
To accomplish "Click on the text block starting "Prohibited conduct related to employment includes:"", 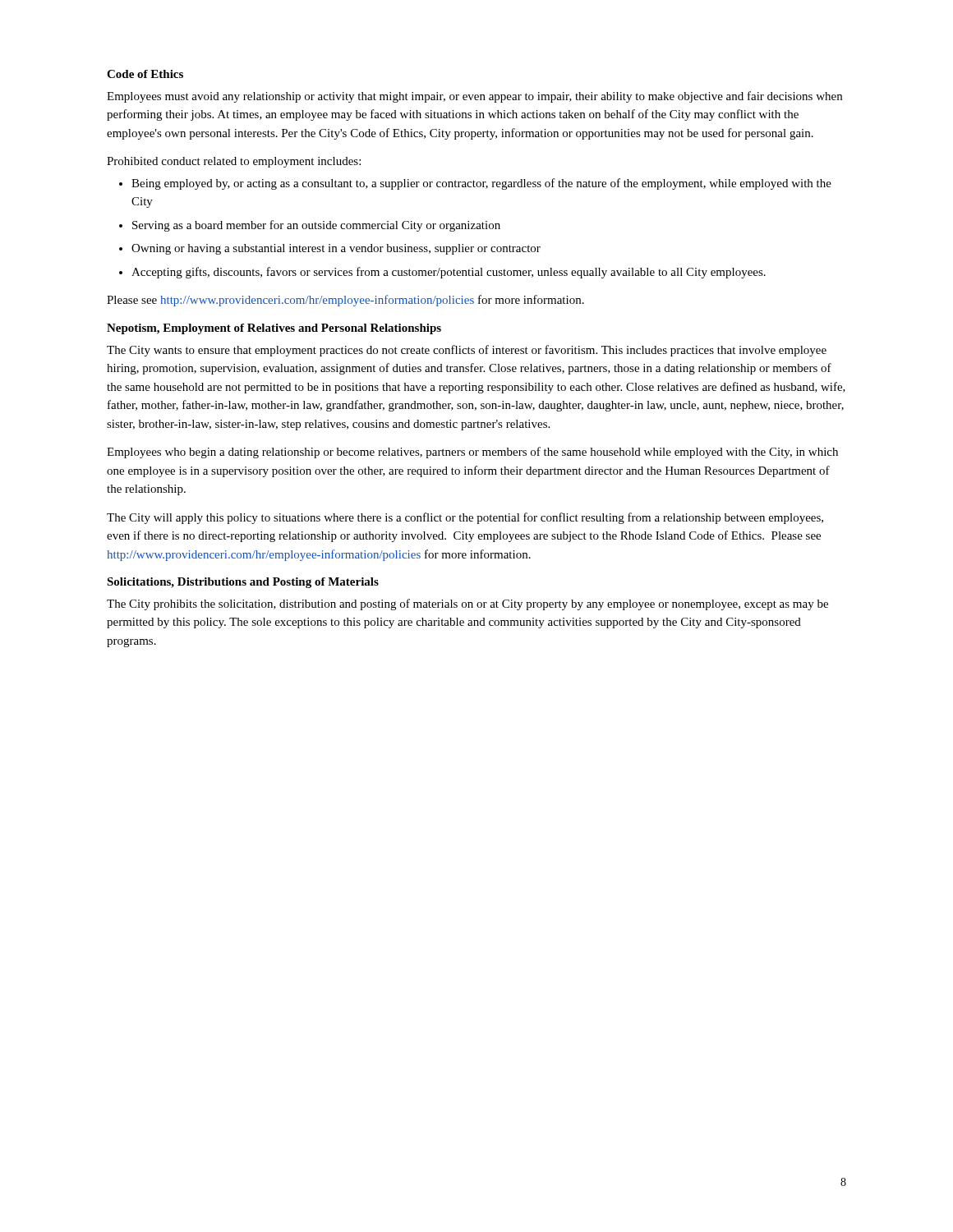I will pos(234,161).
